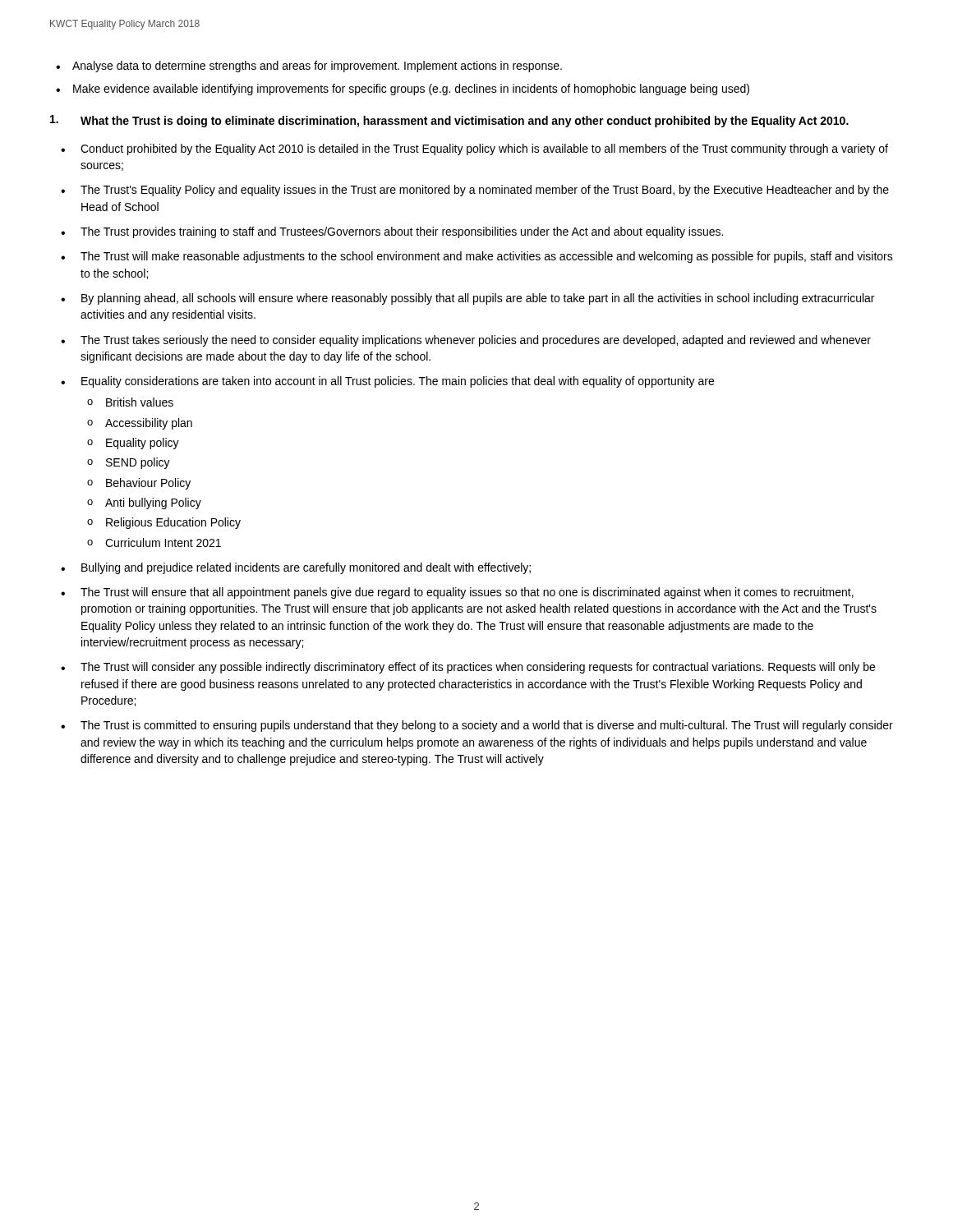
Task: Where is the passage that starts "Bullying and prejudice related incidents are"?
Action: coord(306,567)
